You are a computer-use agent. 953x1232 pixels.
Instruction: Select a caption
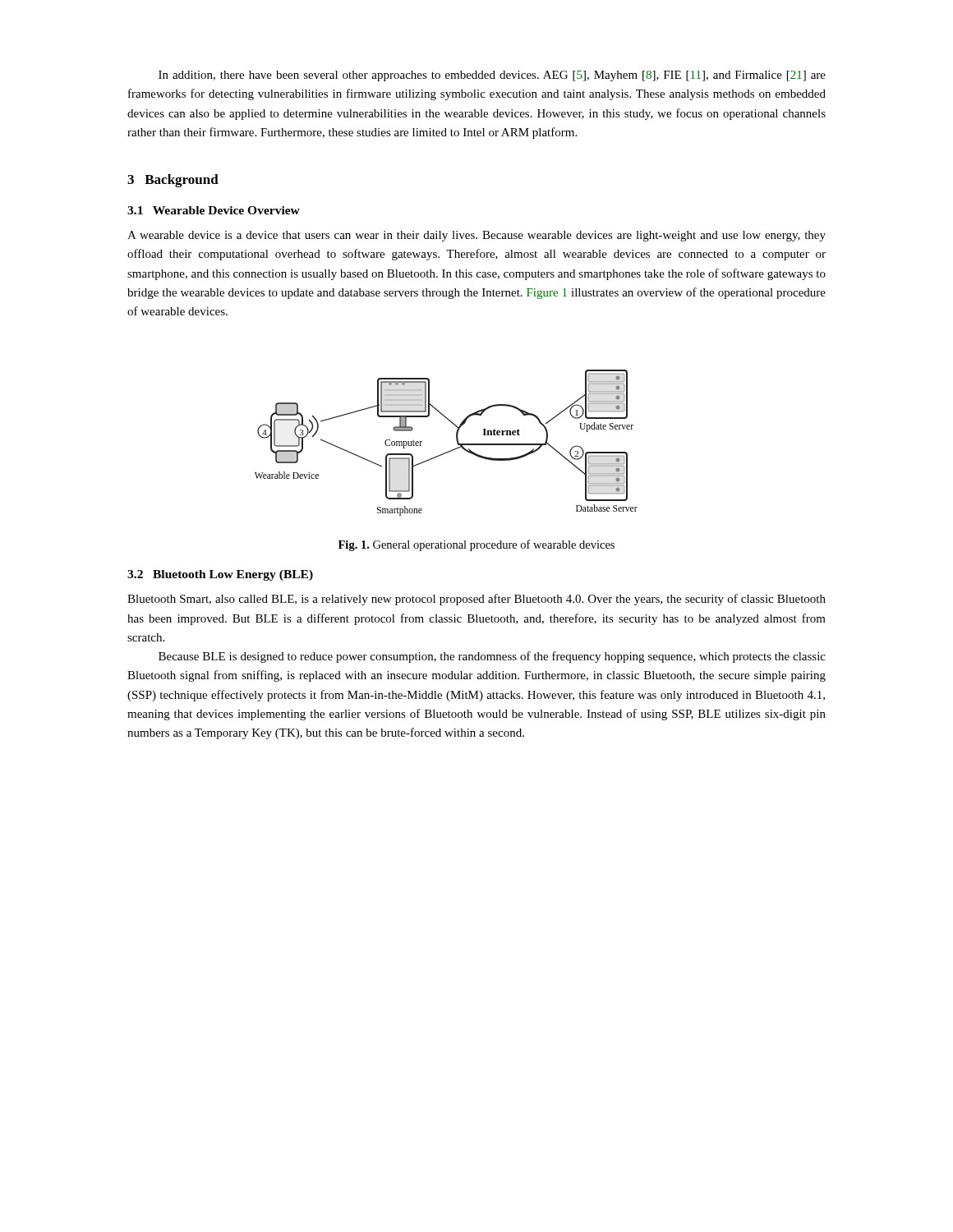click(476, 545)
